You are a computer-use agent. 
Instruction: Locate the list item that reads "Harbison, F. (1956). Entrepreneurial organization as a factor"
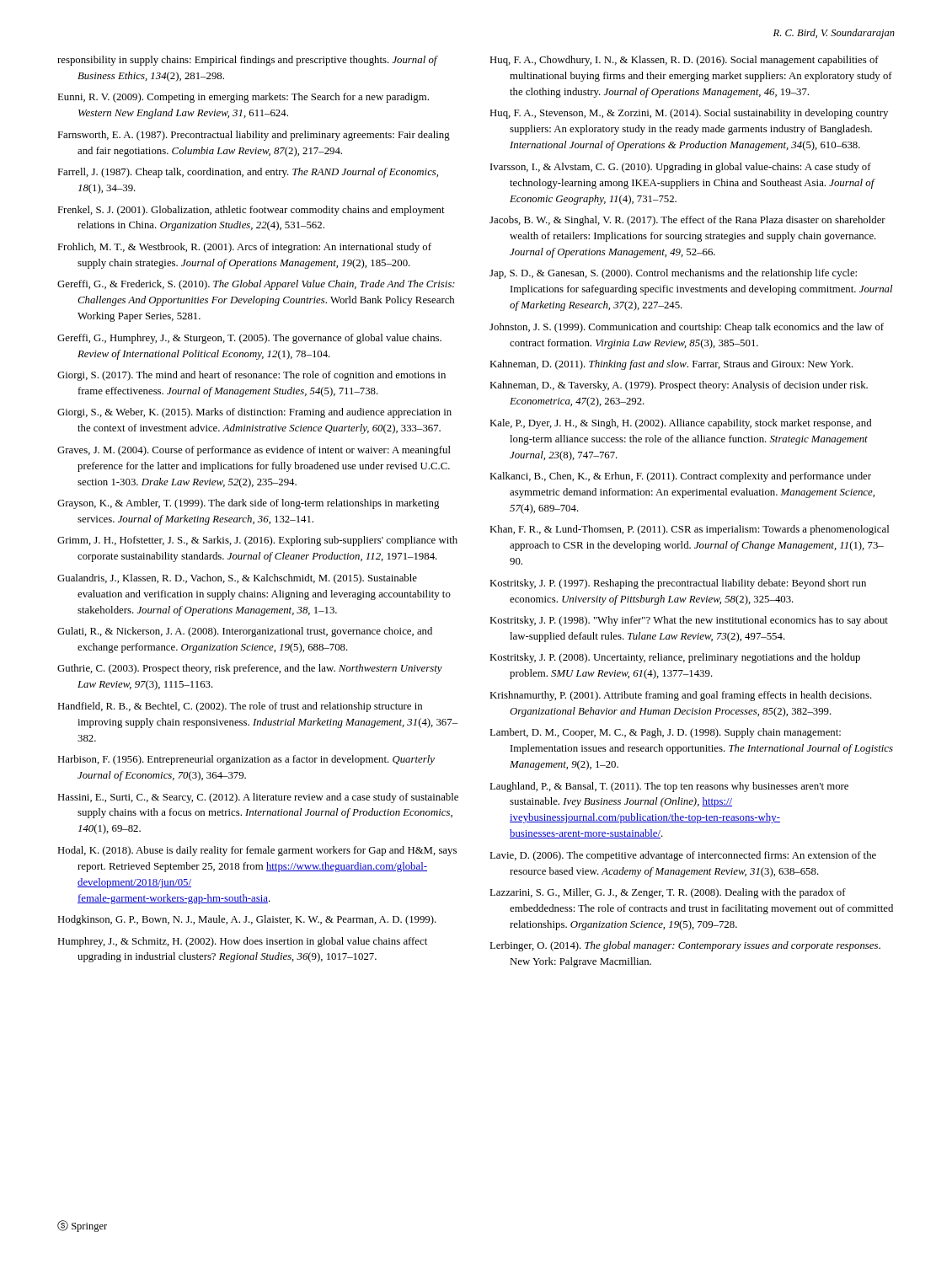246,767
